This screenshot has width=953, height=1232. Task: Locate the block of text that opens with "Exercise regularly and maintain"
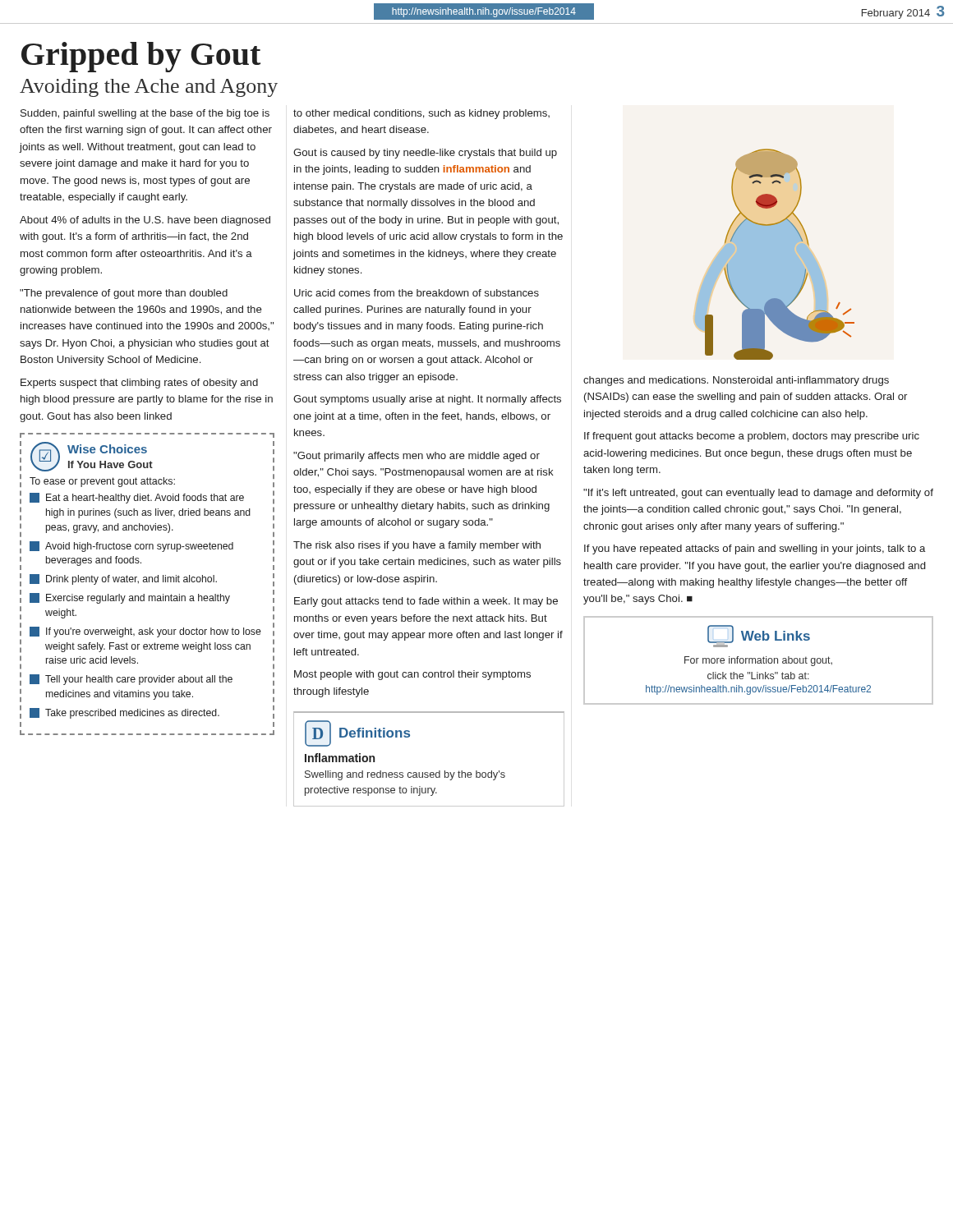pyautogui.click(x=147, y=606)
